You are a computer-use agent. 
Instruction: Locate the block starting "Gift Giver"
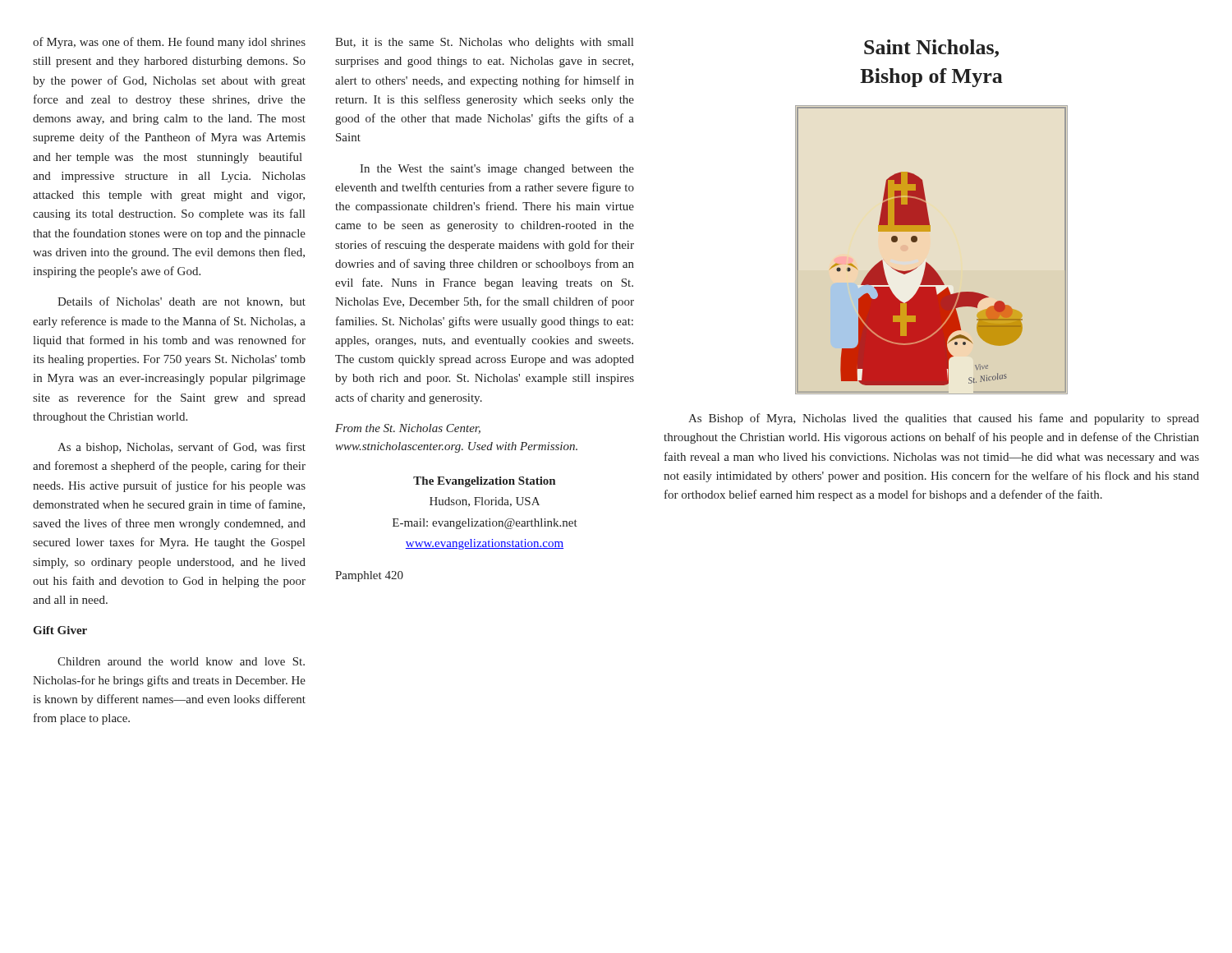[60, 630]
